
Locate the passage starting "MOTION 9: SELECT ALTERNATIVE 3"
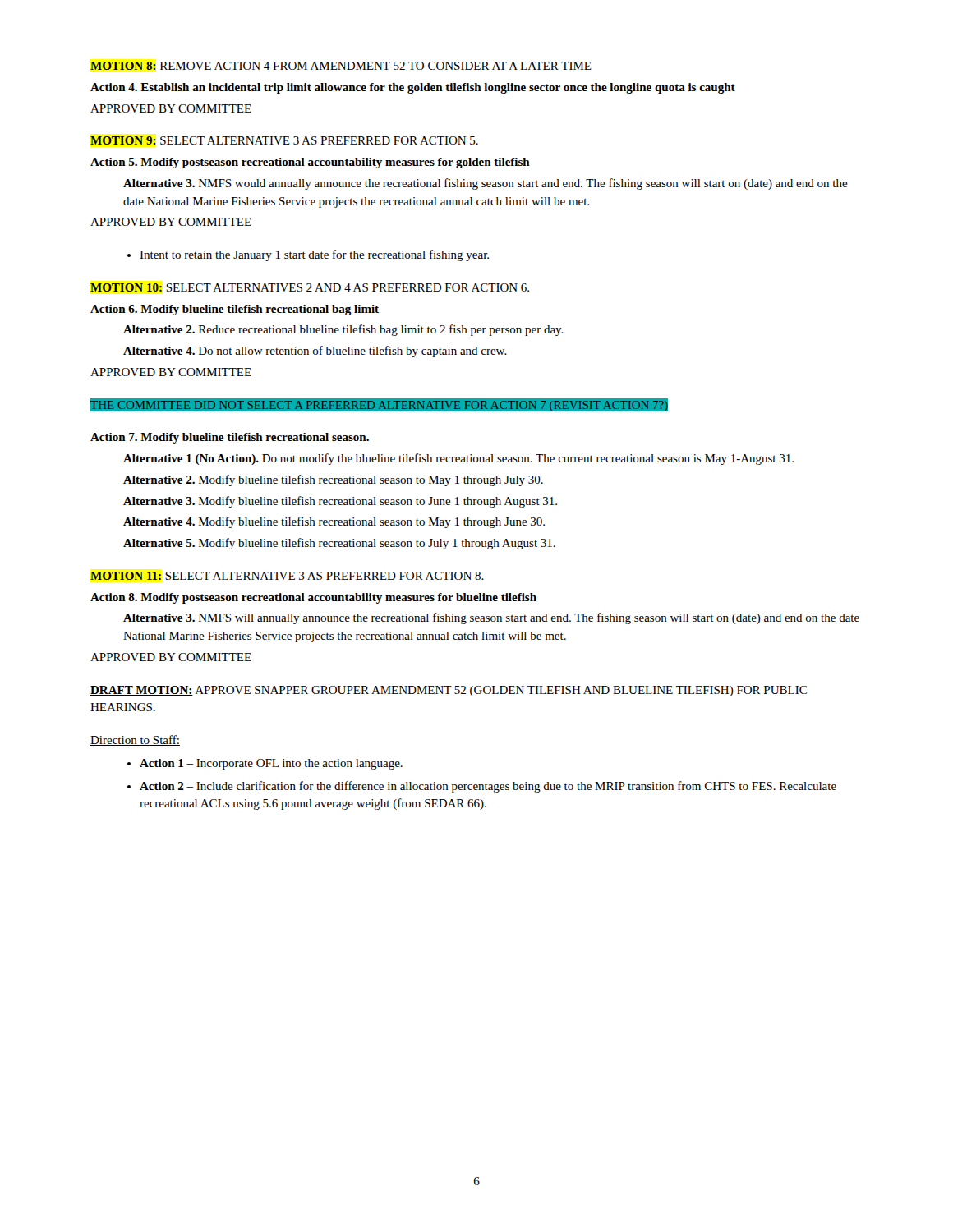(476, 182)
